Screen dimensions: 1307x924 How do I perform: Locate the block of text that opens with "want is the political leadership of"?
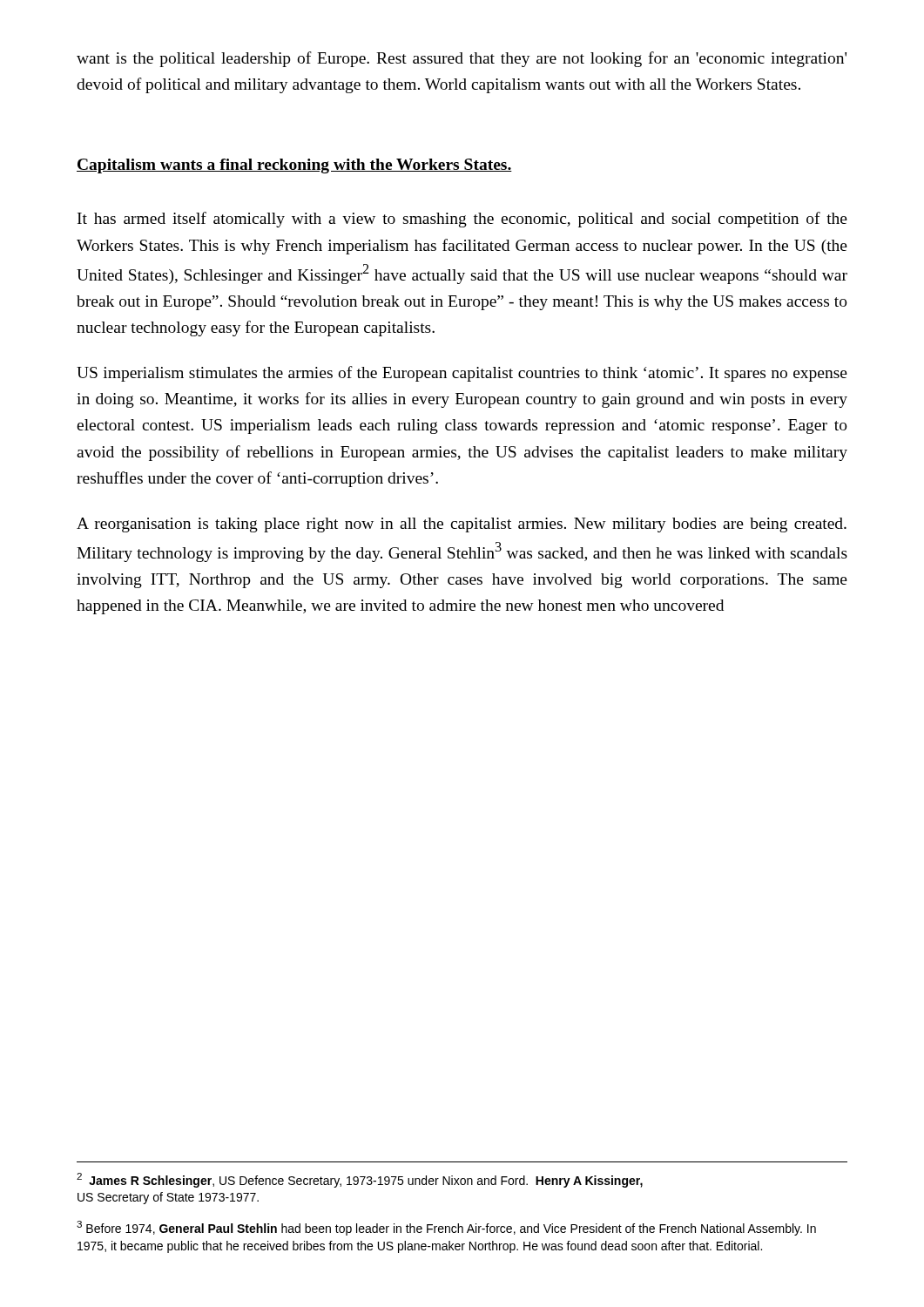[x=462, y=71]
